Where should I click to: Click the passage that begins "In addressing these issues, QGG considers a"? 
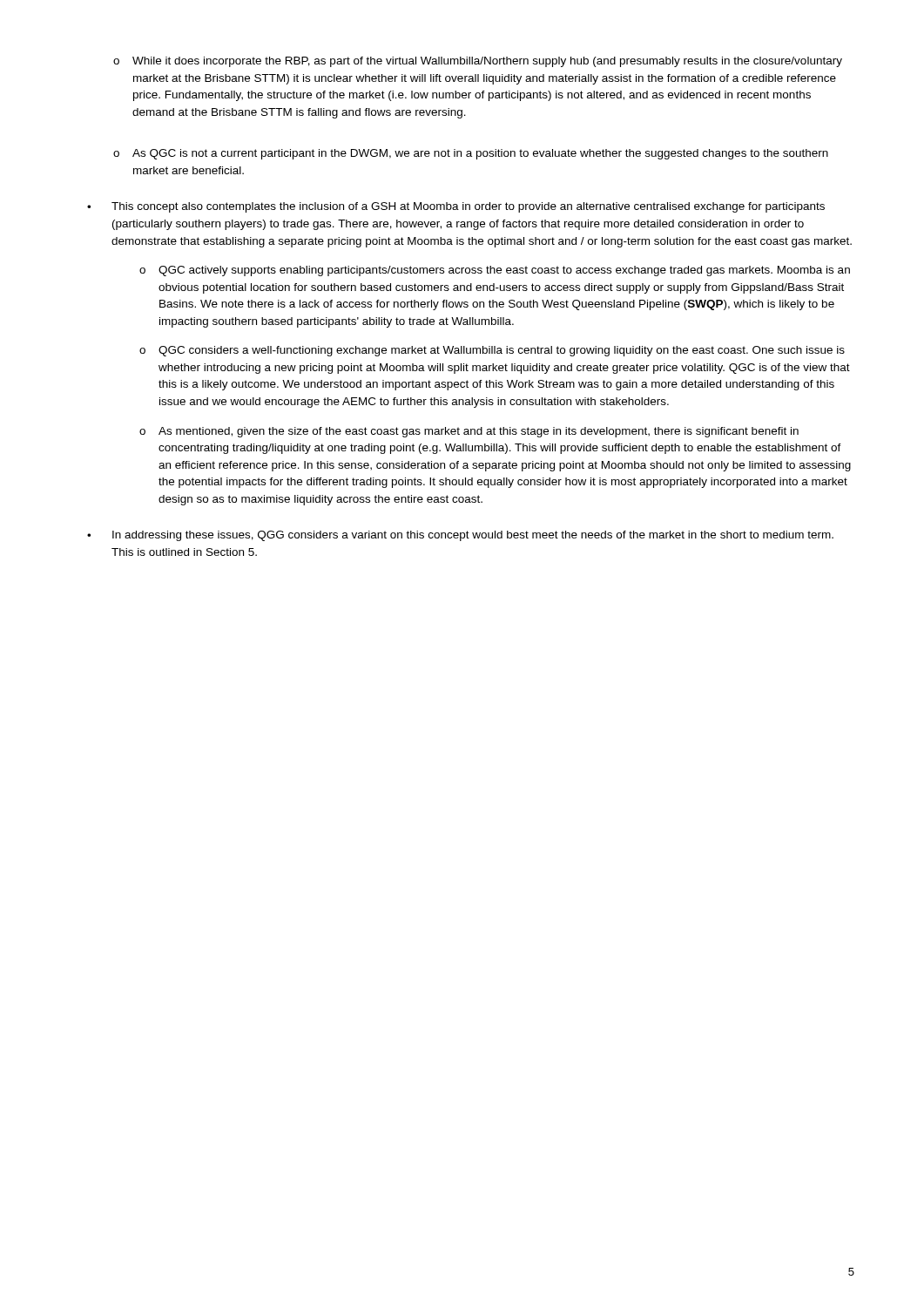pos(473,543)
